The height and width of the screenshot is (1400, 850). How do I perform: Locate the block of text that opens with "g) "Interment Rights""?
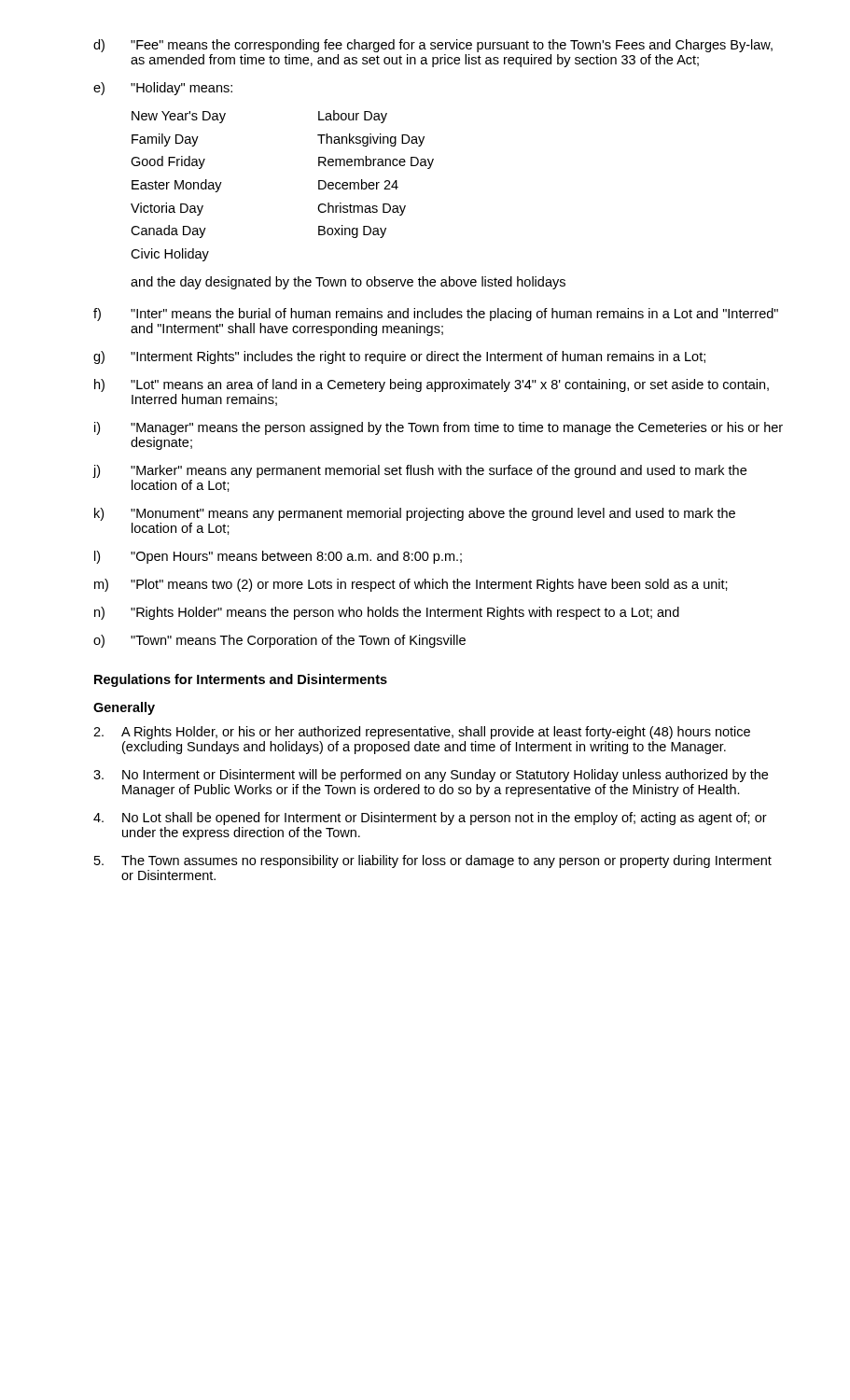pyautogui.click(x=439, y=357)
